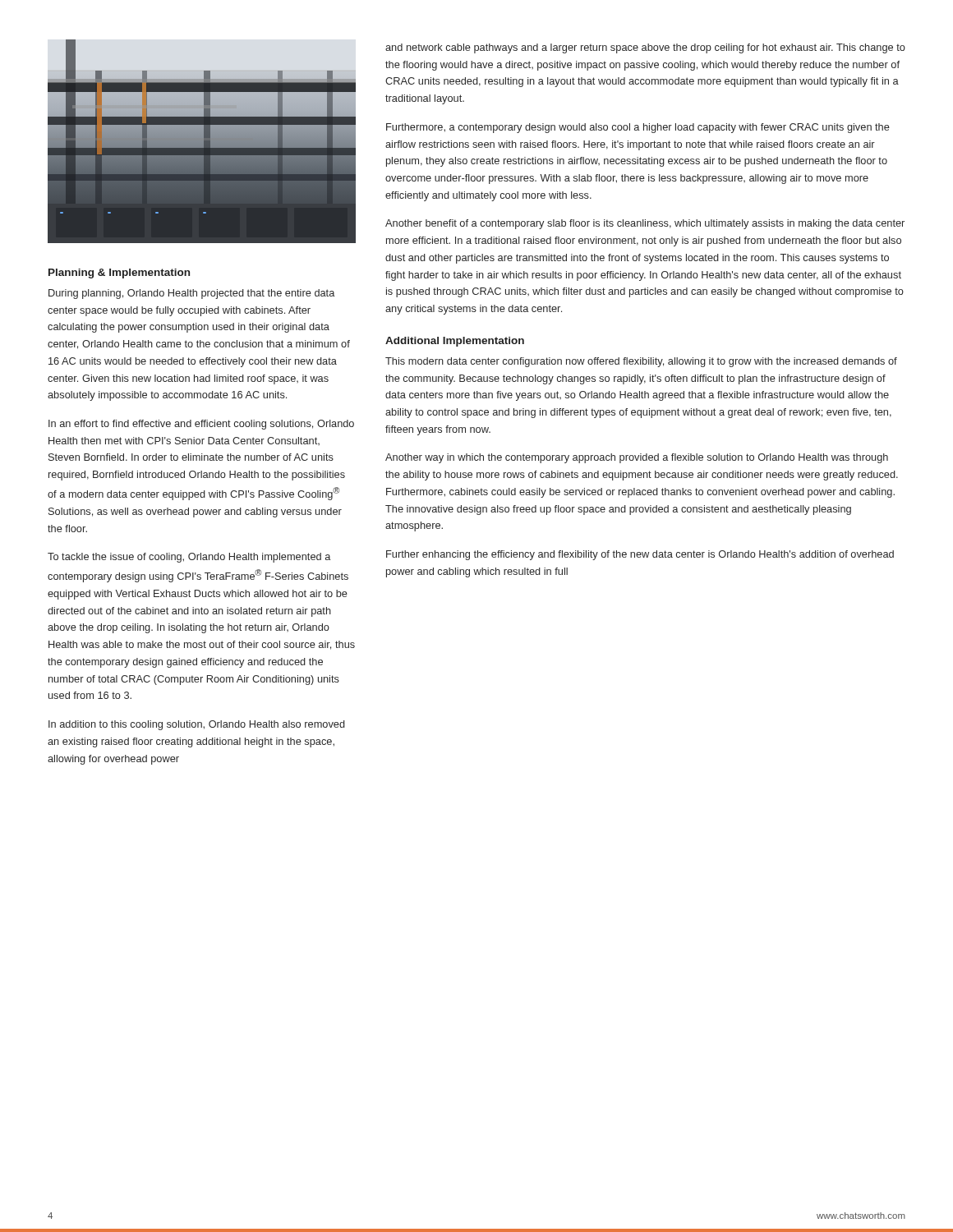Image resolution: width=953 pixels, height=1232 pixels.
Task: Find the text block that says "In addition to this cooling"
Action: pos(196,741)
